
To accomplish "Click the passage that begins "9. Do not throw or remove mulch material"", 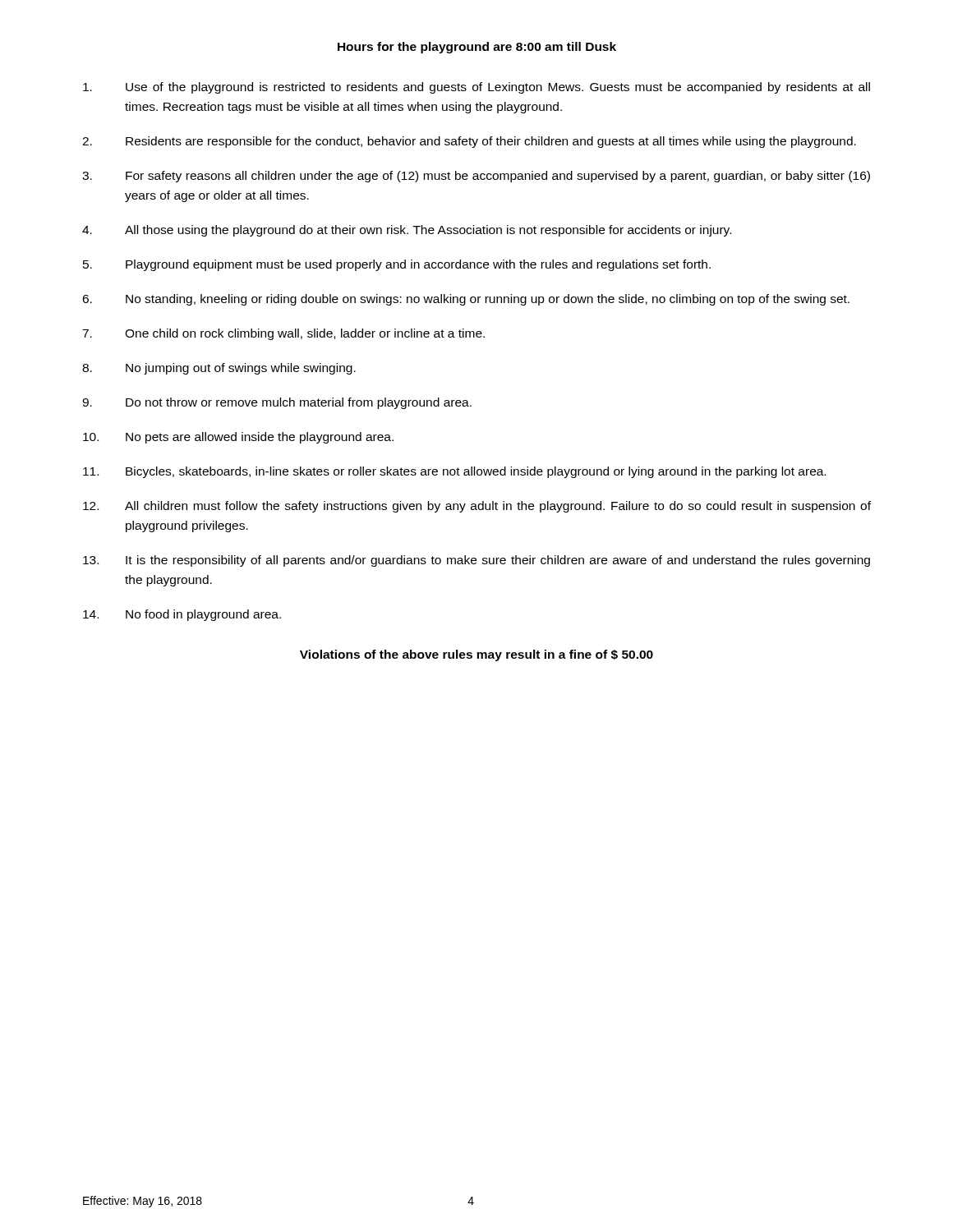I will point(476,403).
